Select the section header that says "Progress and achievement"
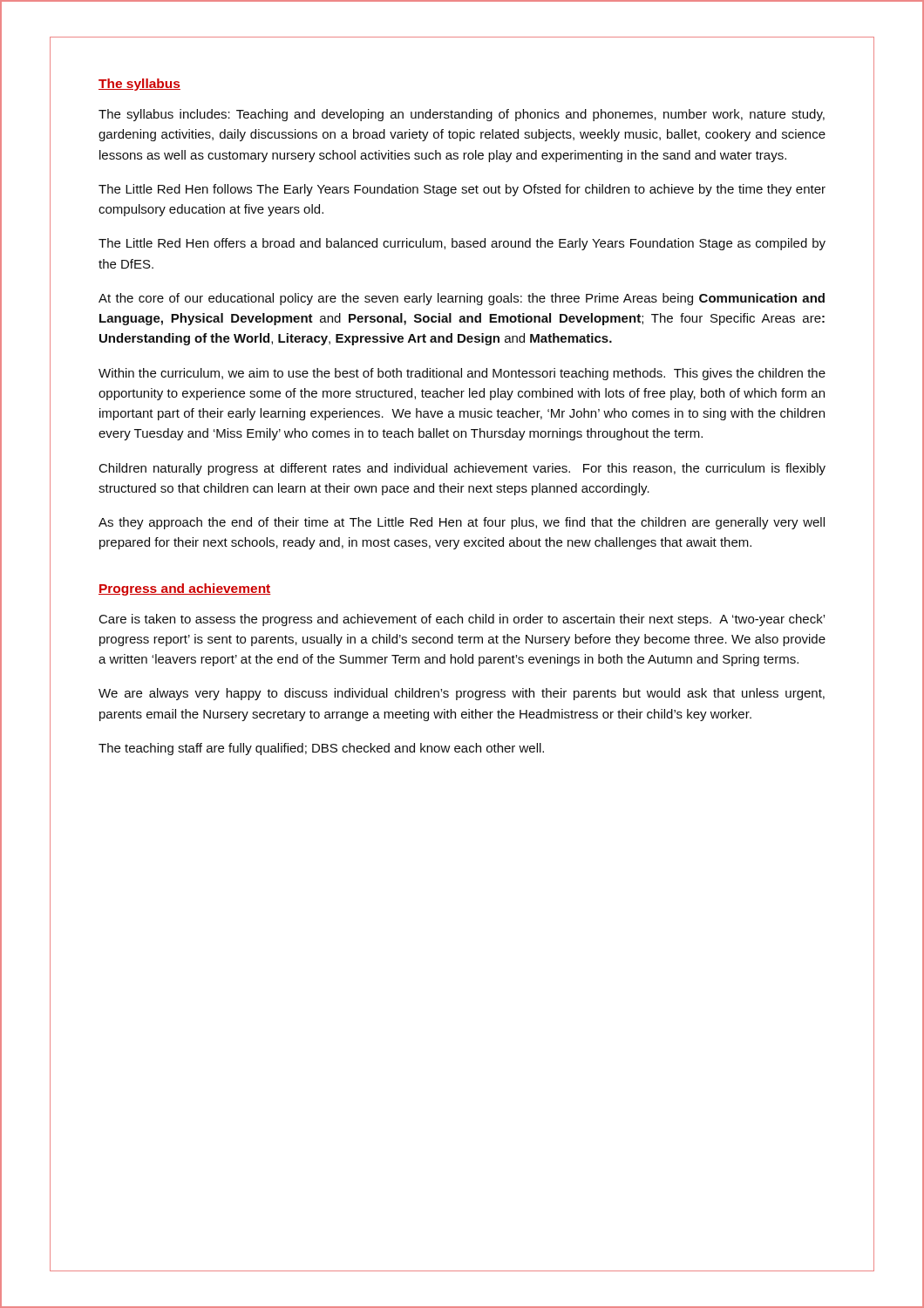924x1308 pixels. [184, 588]
